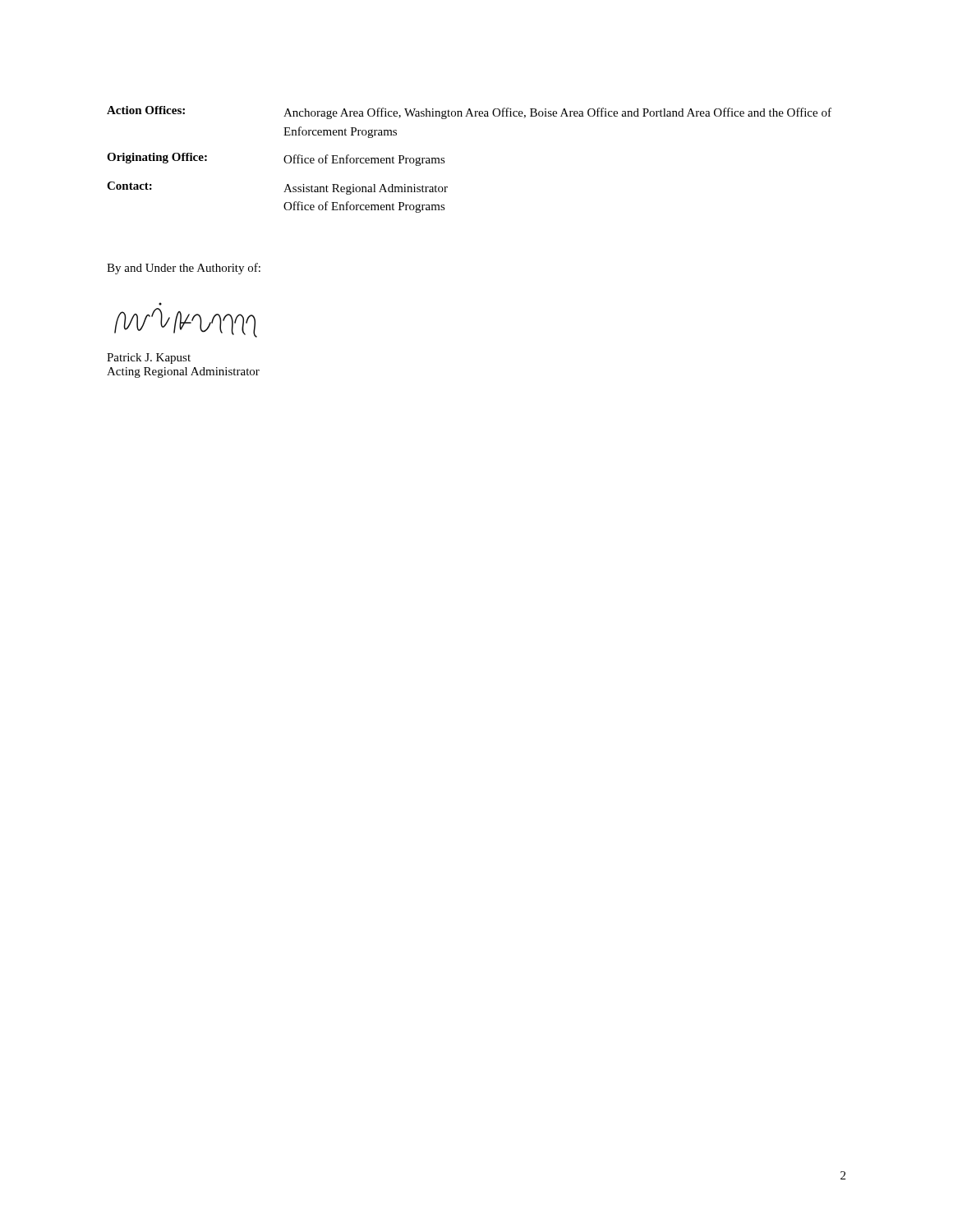Locate the text block with the text "By and Under"
Image resolution: width=953 pixels, height=1232 pixels.
point(184,267)
